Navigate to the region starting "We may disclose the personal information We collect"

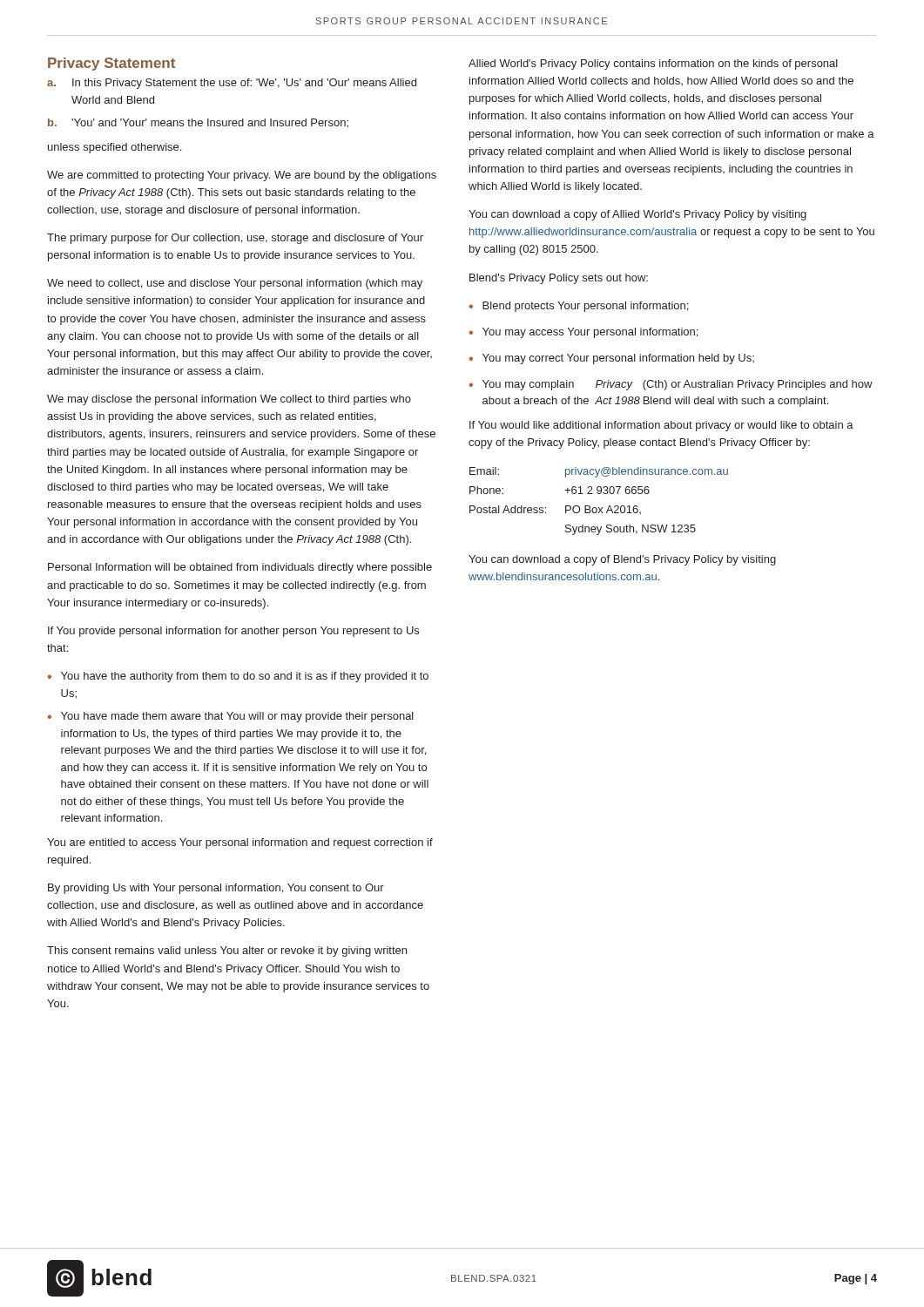coord(241,469)
